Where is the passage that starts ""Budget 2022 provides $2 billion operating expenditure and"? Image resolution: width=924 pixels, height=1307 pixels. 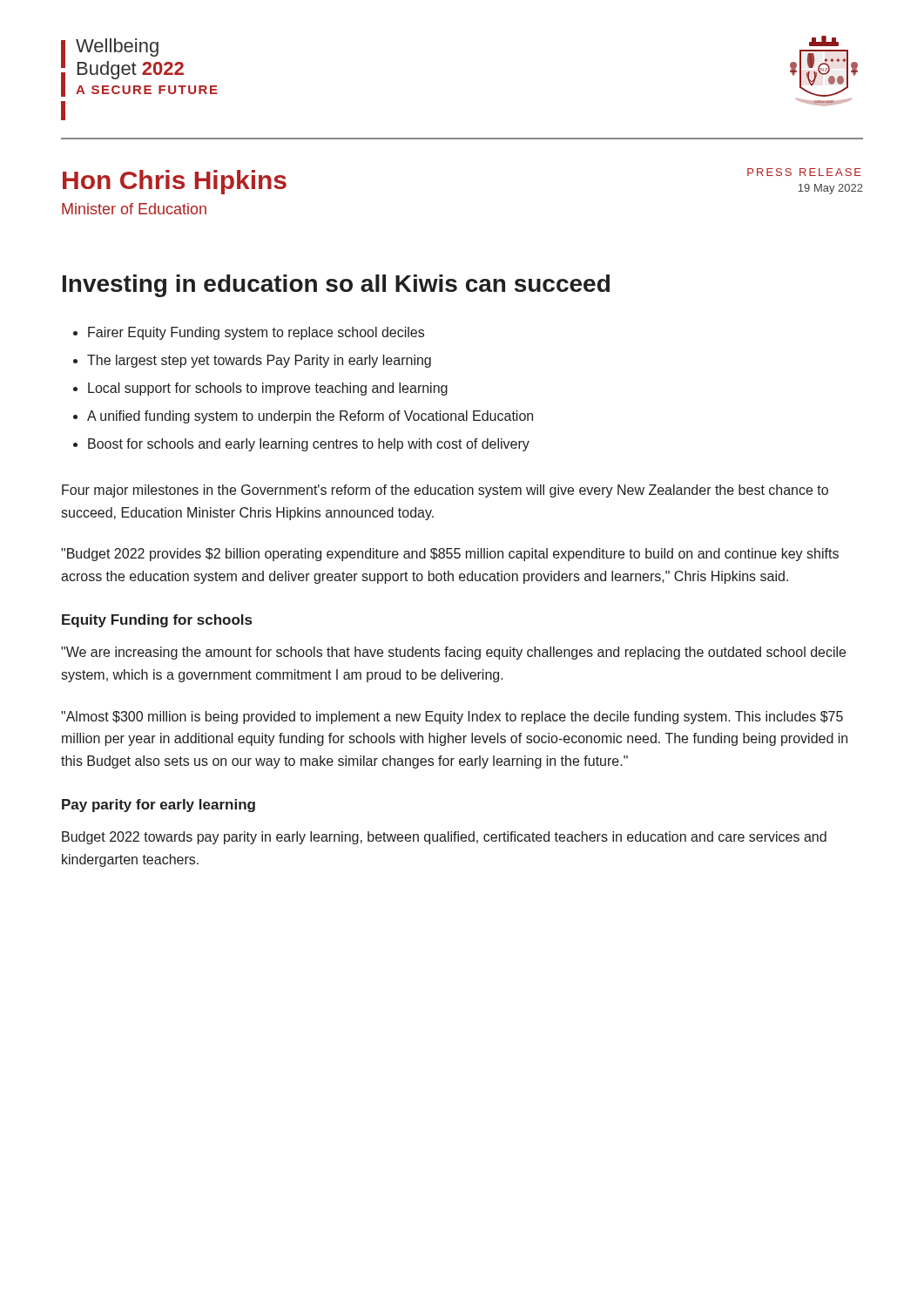450,565
